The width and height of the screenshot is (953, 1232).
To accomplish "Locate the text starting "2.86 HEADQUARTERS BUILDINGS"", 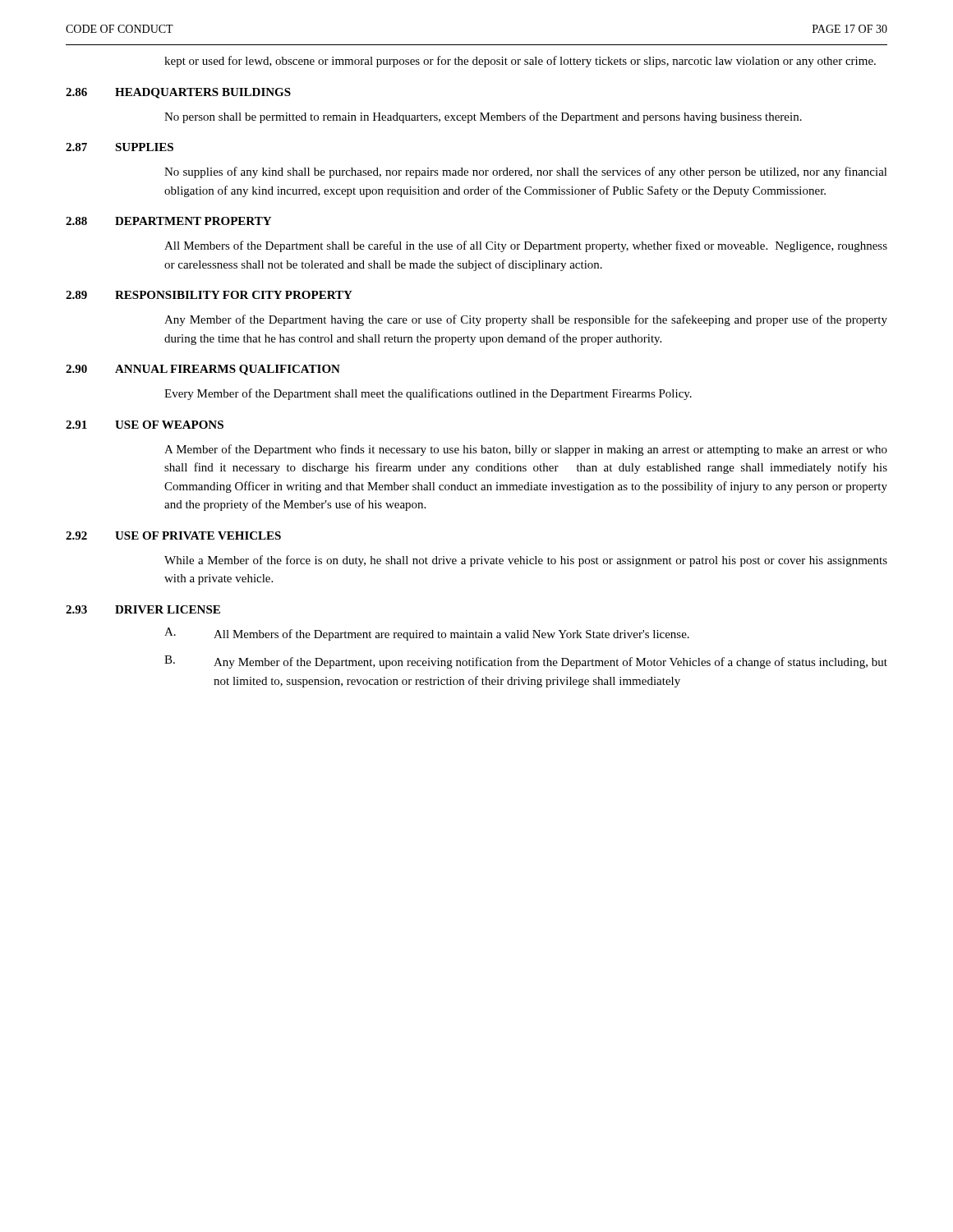I will (x=178, y=92).
